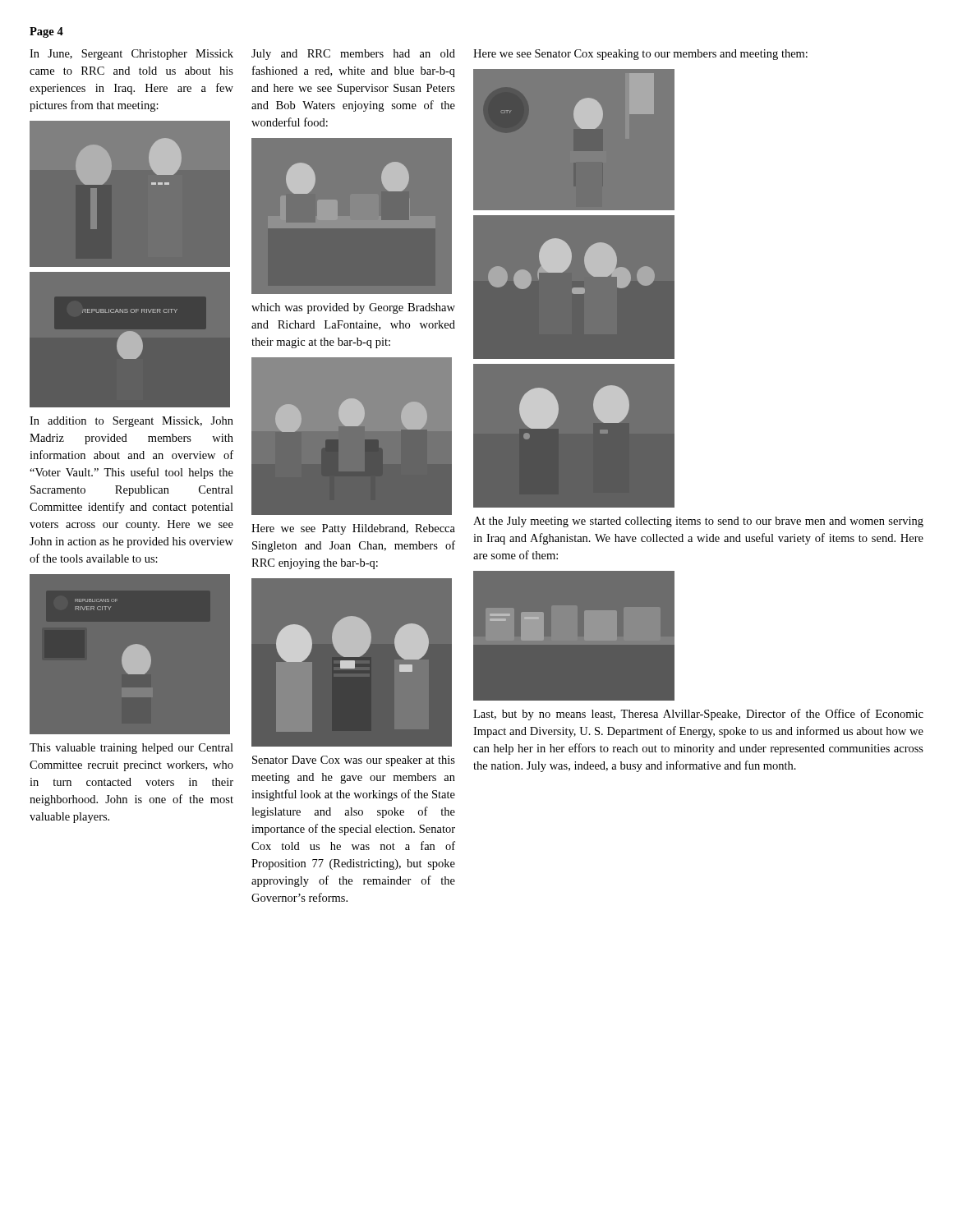Point to the block beginning "Last, but by no means least, Theresa Alvillar-Speake,"
This screenshot has width=953, height=1232.
point(698,740)
